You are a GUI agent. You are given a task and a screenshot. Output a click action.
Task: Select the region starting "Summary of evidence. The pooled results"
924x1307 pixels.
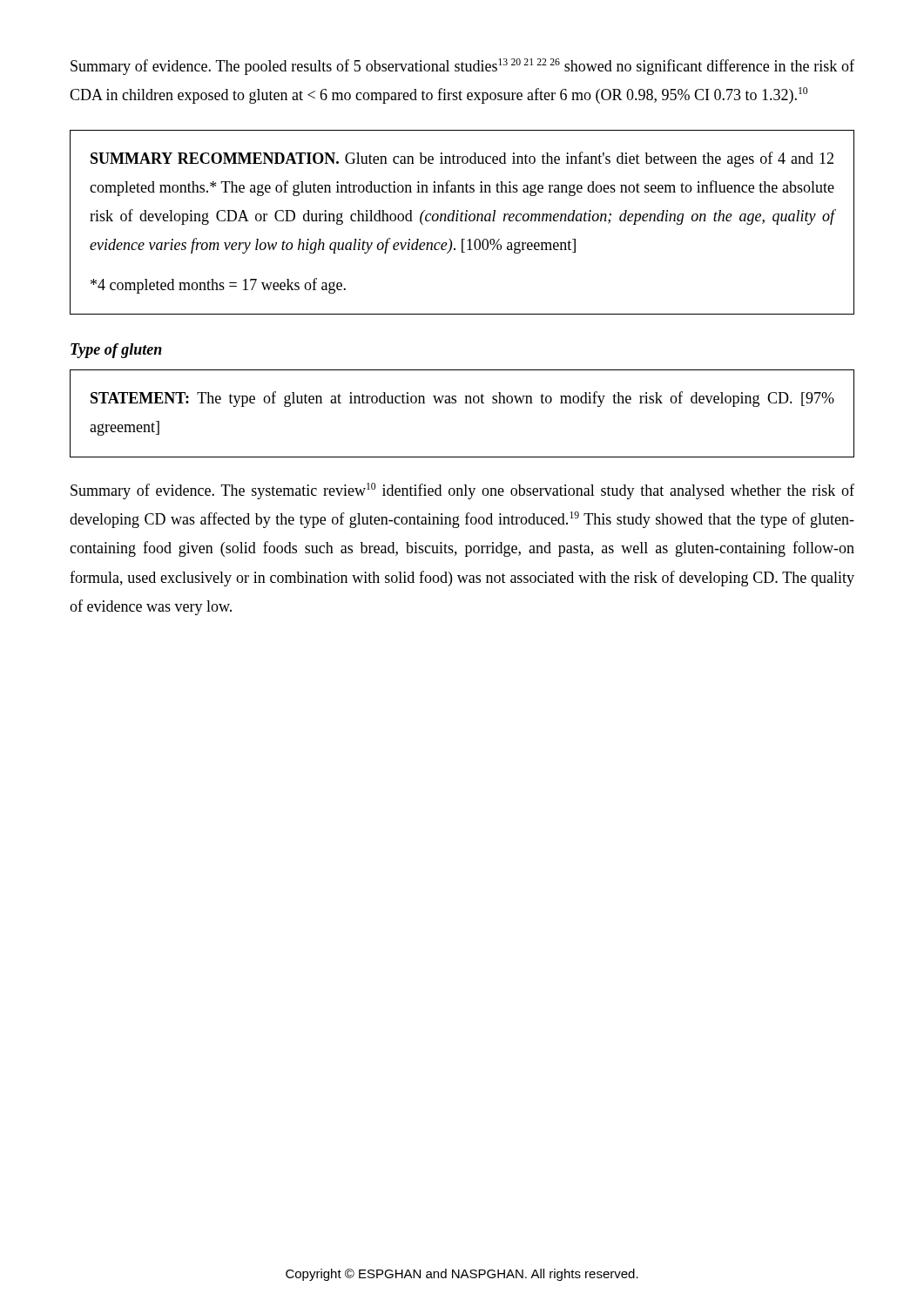click(462, 80)
